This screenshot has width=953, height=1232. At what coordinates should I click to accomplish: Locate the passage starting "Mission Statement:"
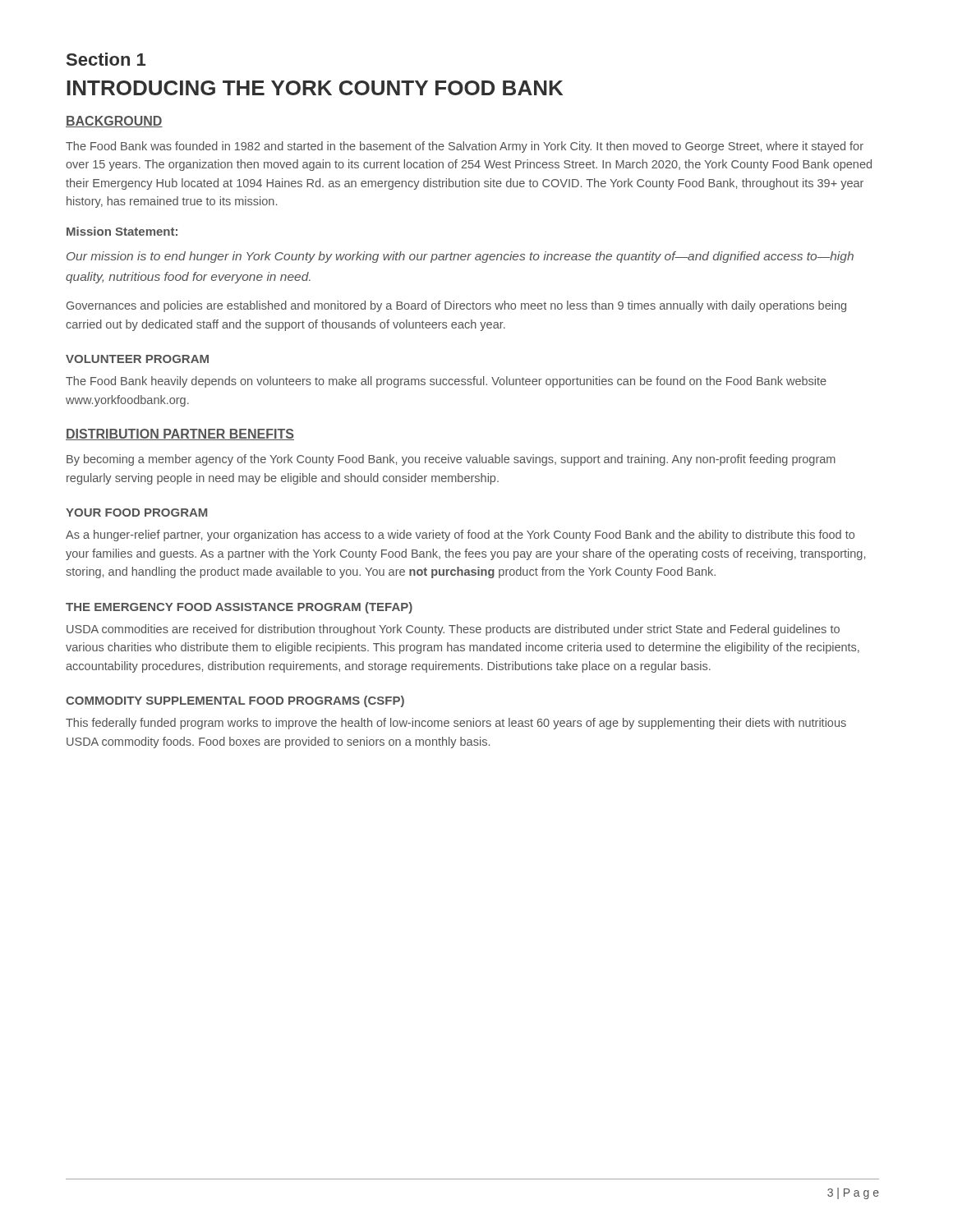122,231
